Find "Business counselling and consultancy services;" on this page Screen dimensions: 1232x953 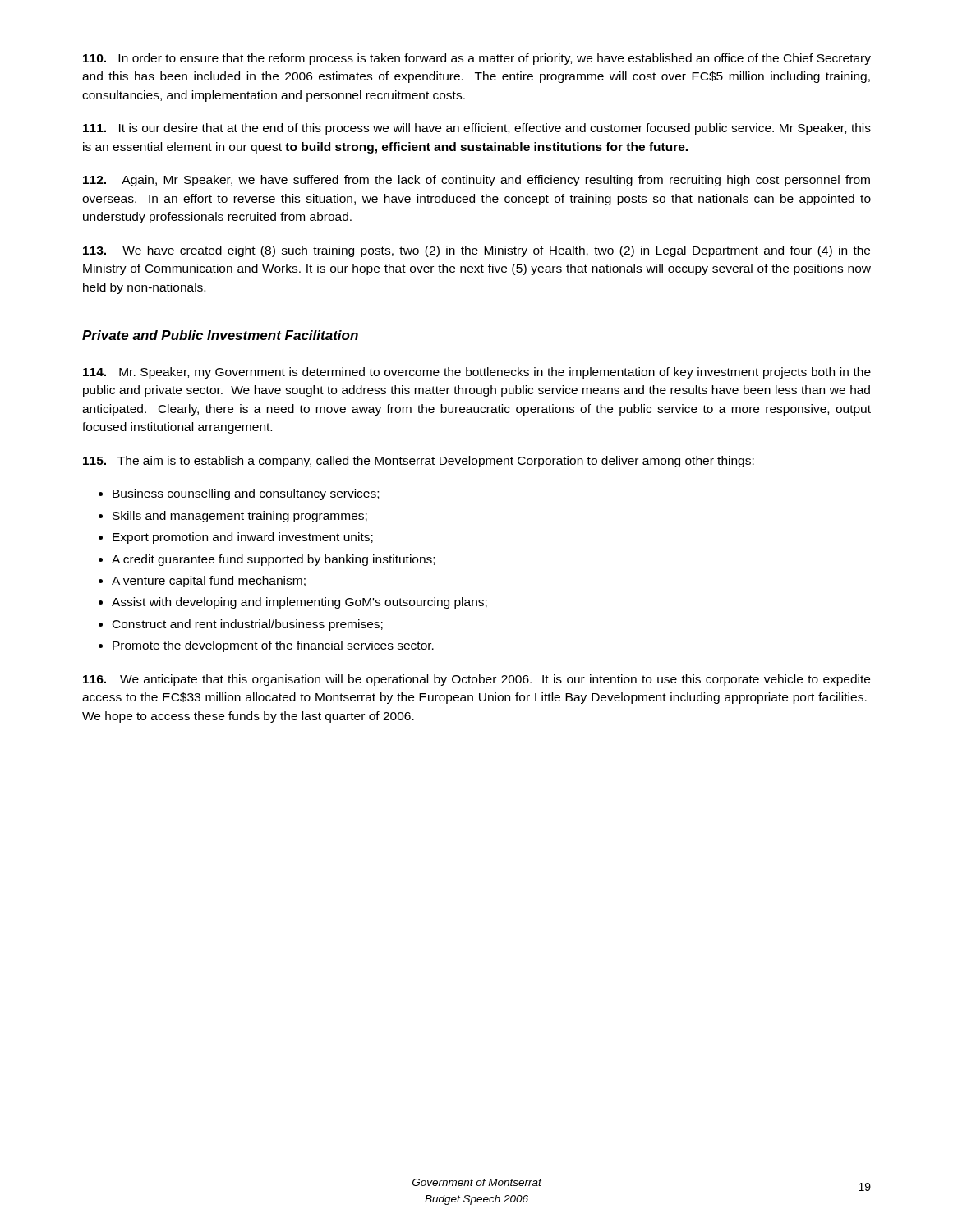pyautogui.click(x=246, y=494)
